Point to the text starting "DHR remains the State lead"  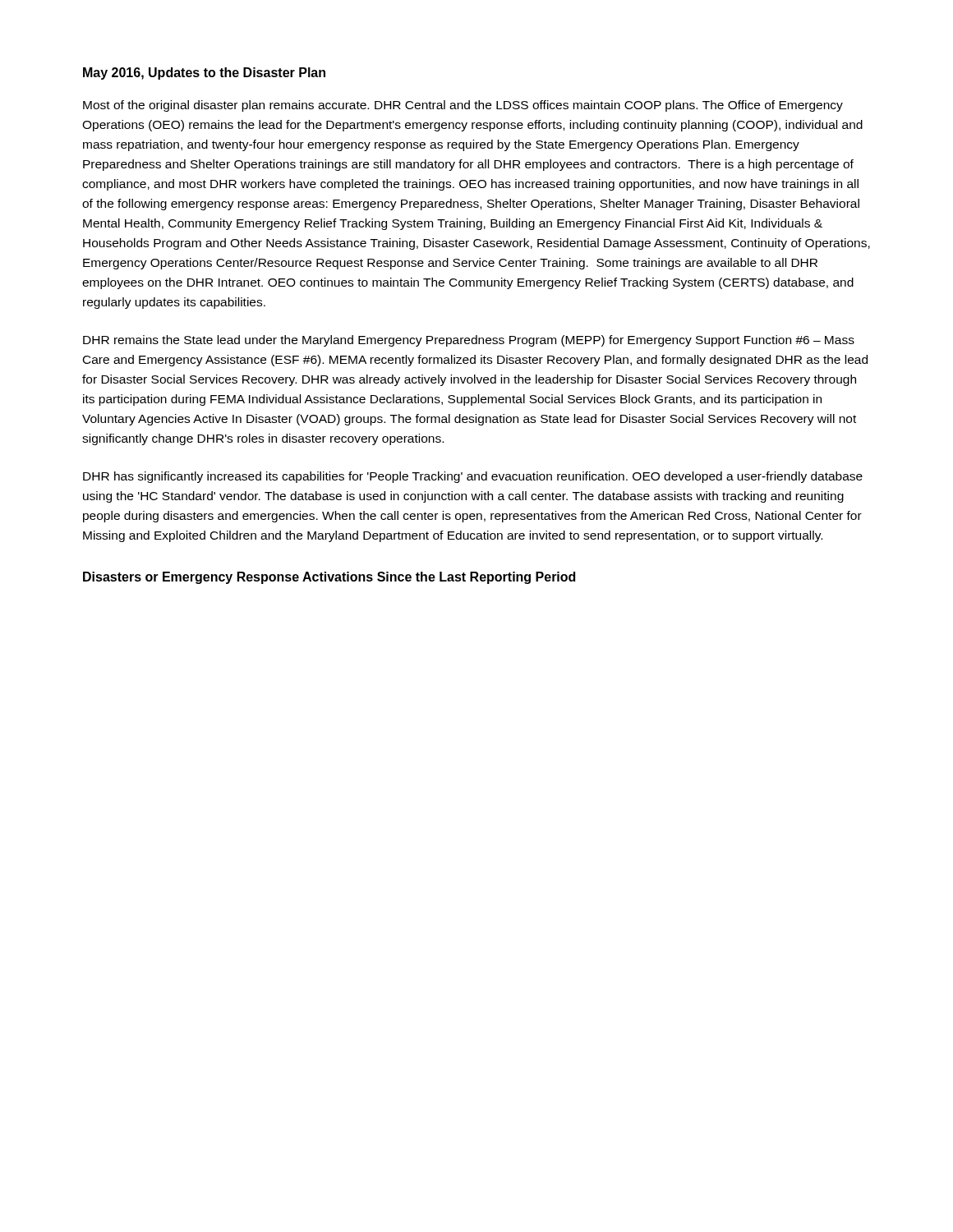point(475,389)
